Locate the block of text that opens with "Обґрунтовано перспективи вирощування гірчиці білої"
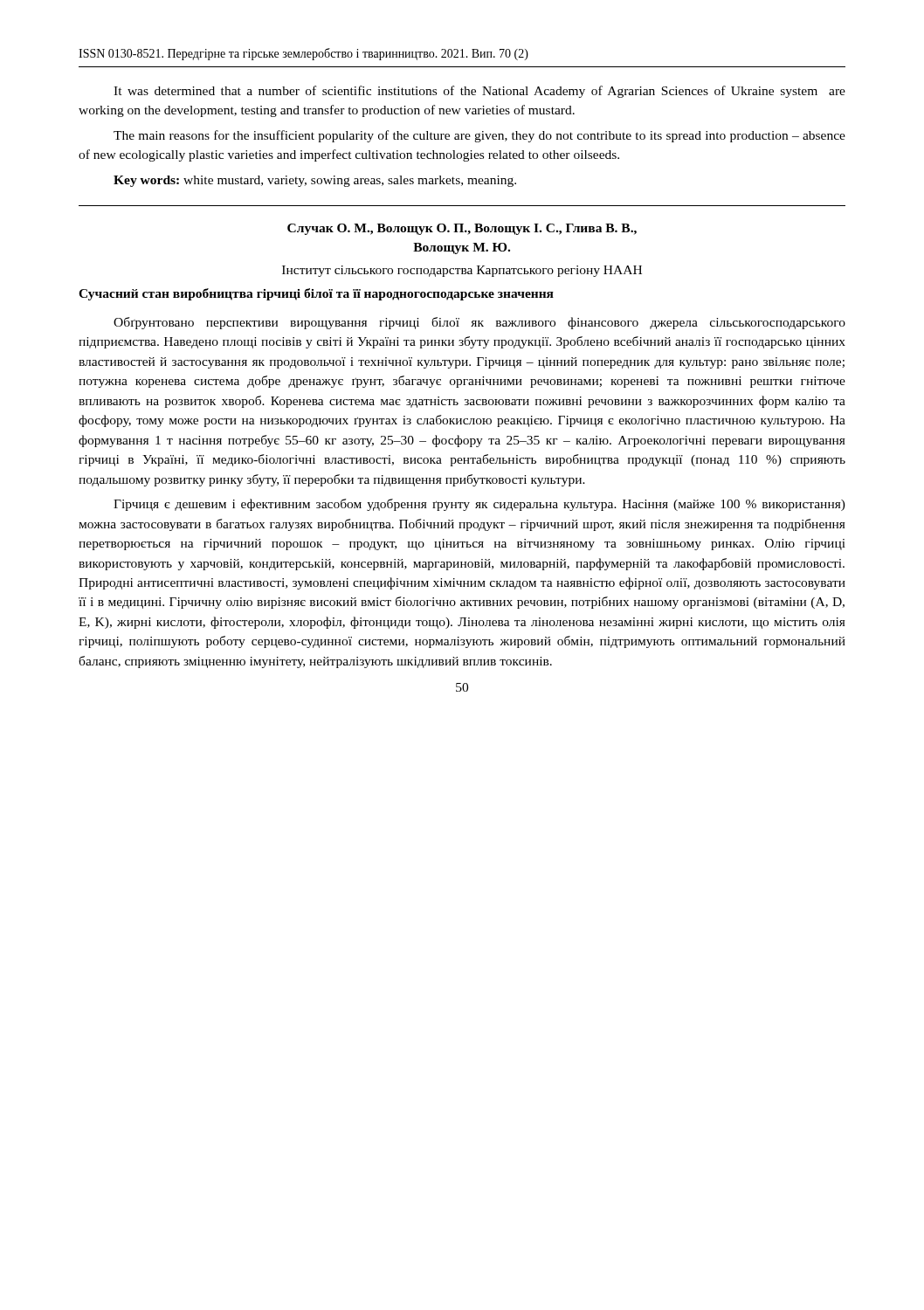The width and height of the screenshot is (924, 1310). tap(462, 492)
